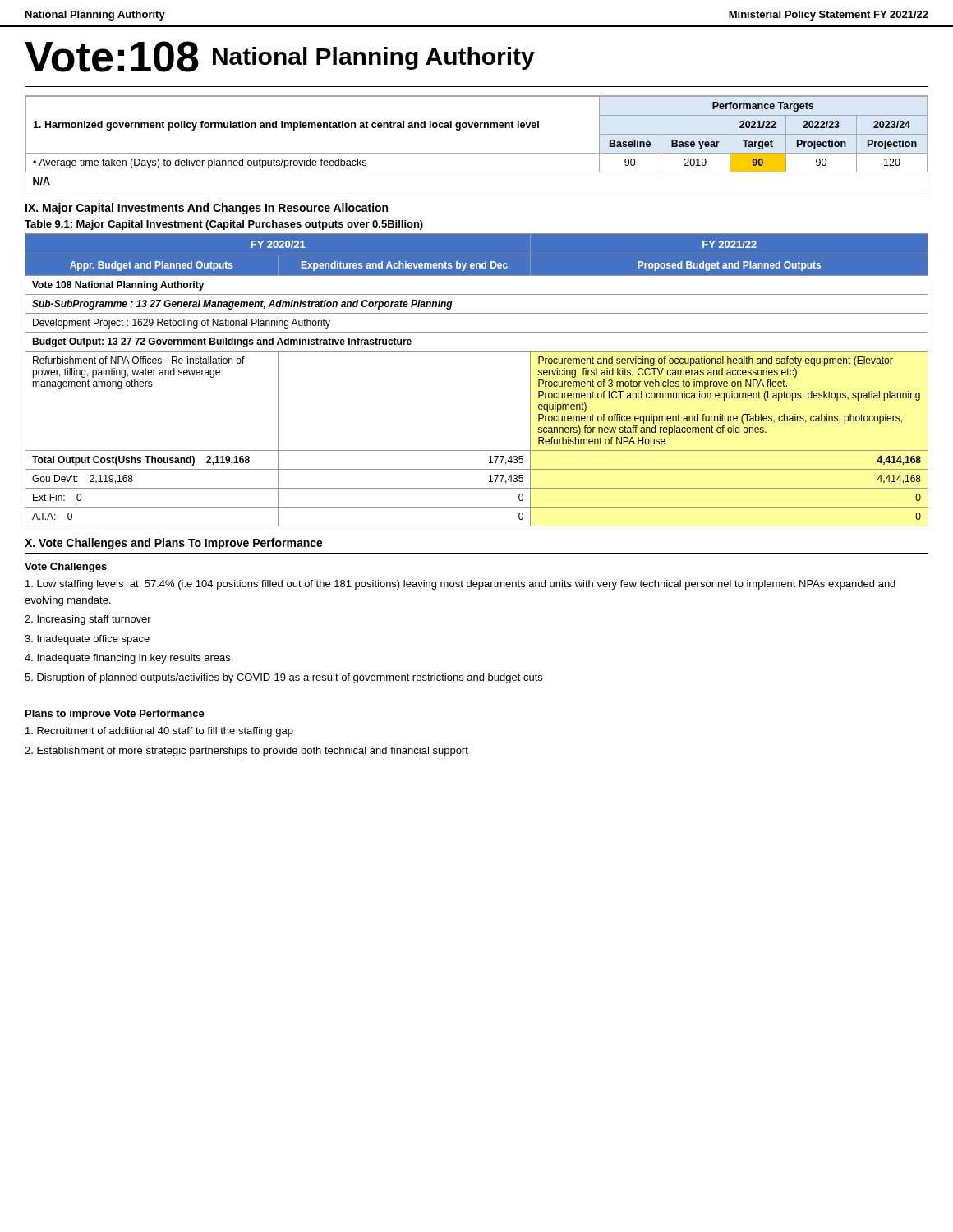Image resolution: width=953 pixels, height=1232 pixels.
Task: Select the text block starting "X. Vote Challenges and Plans To Improve"
Action: (x=174, y=543)
